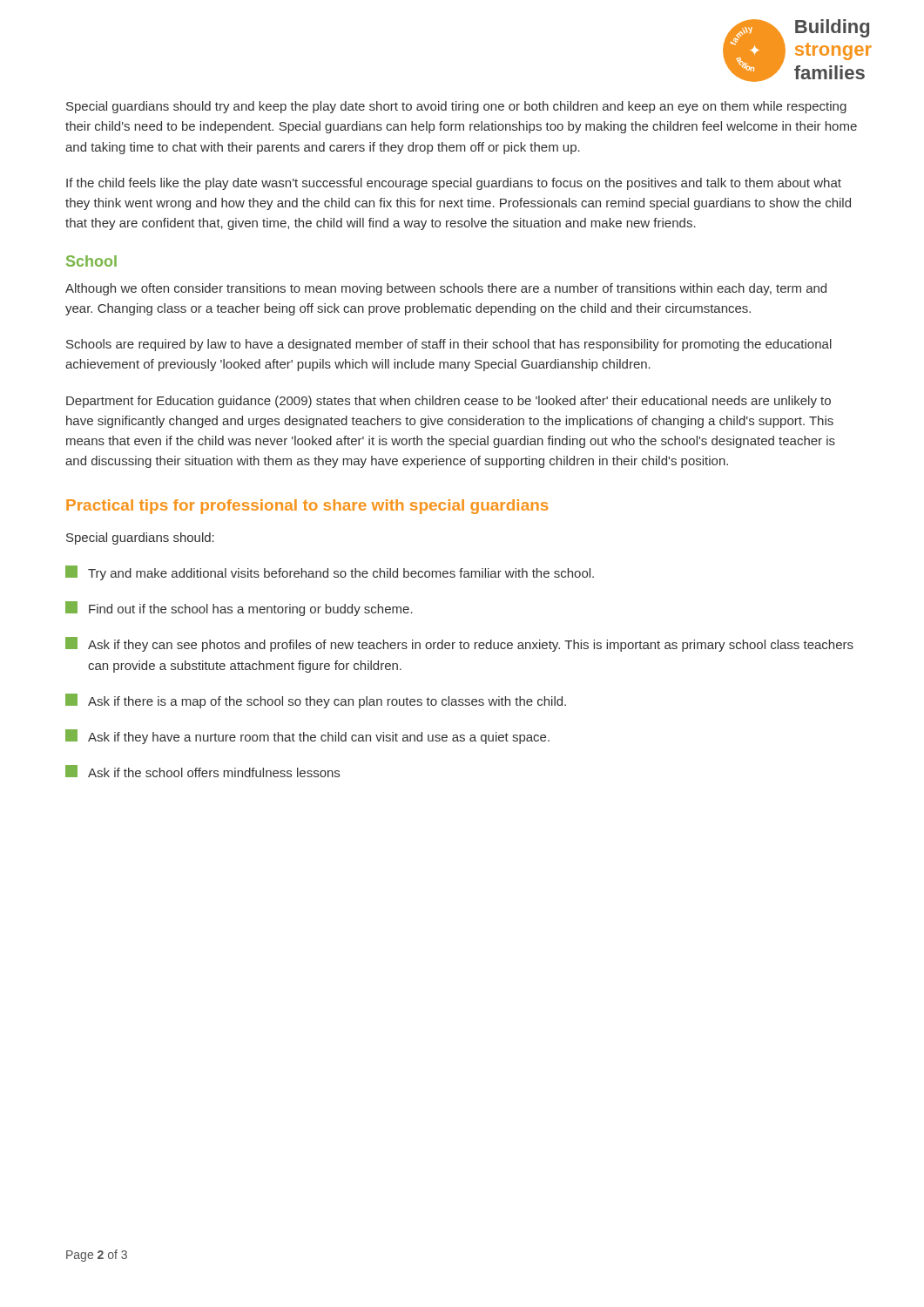Image resolution: width=924 pixels, height=1307 pixels.
Task: Locate the logo
Action: 797,50
